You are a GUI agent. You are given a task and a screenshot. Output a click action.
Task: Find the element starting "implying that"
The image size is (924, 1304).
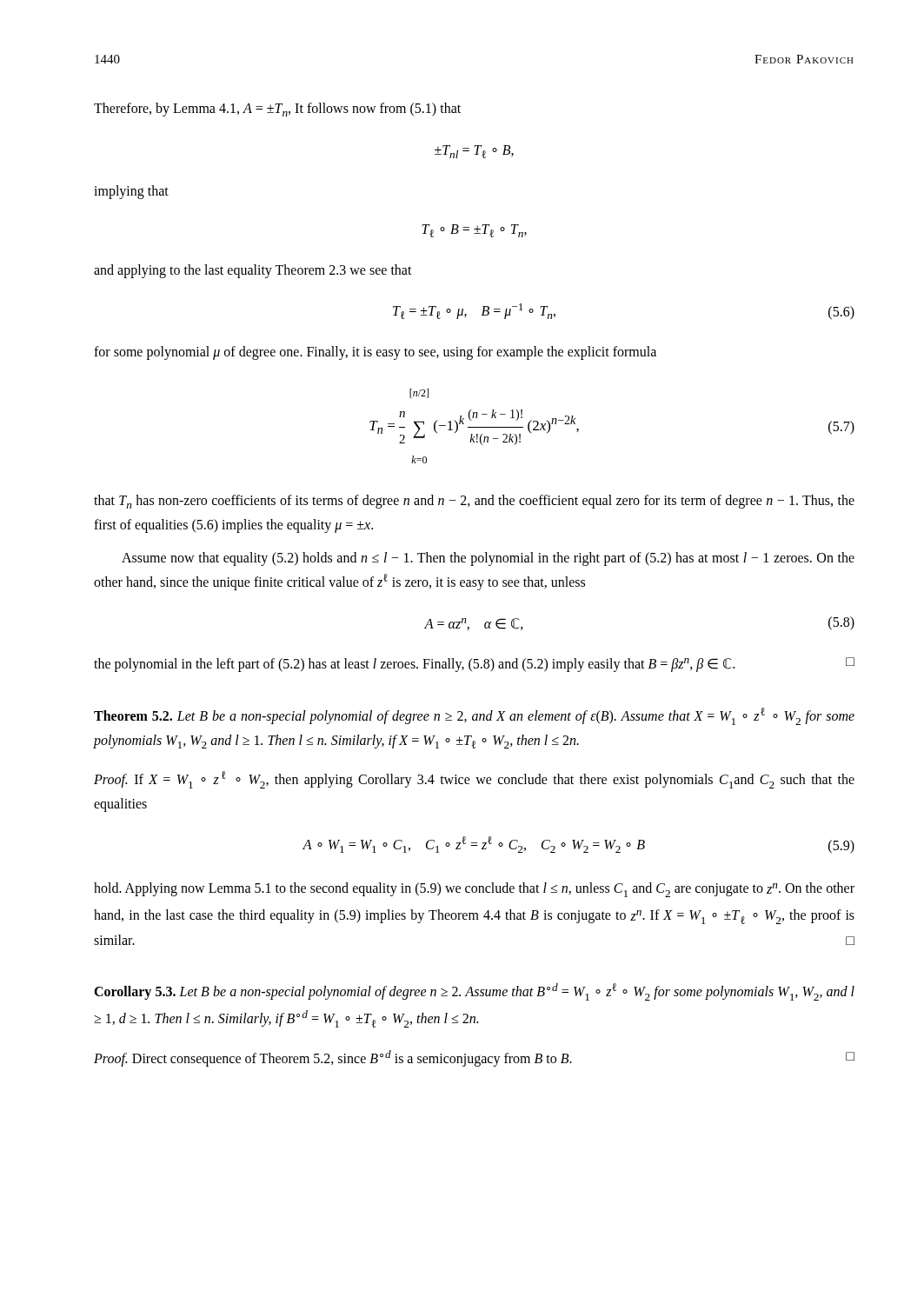131,192
